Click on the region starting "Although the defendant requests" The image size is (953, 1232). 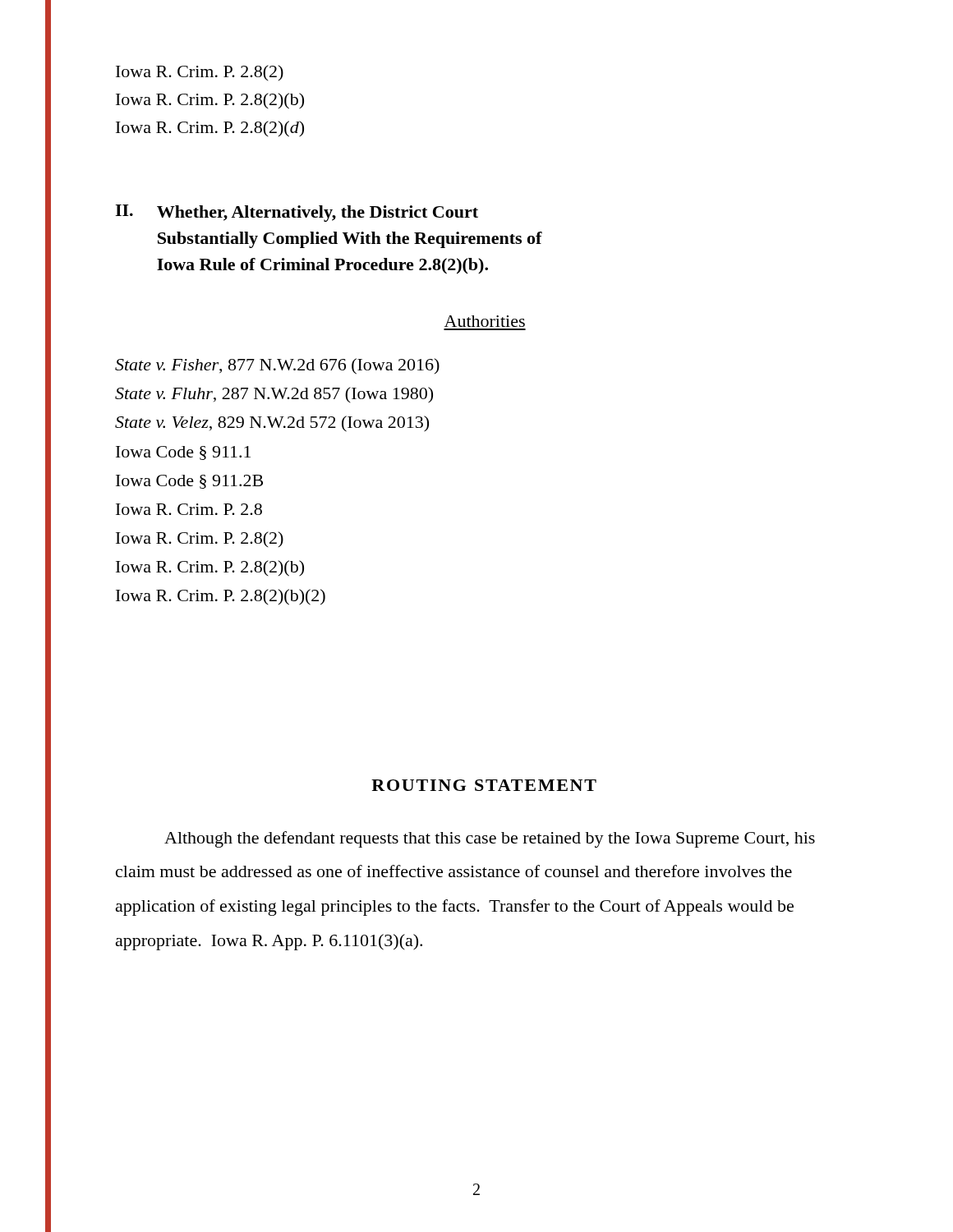point(490,839)
